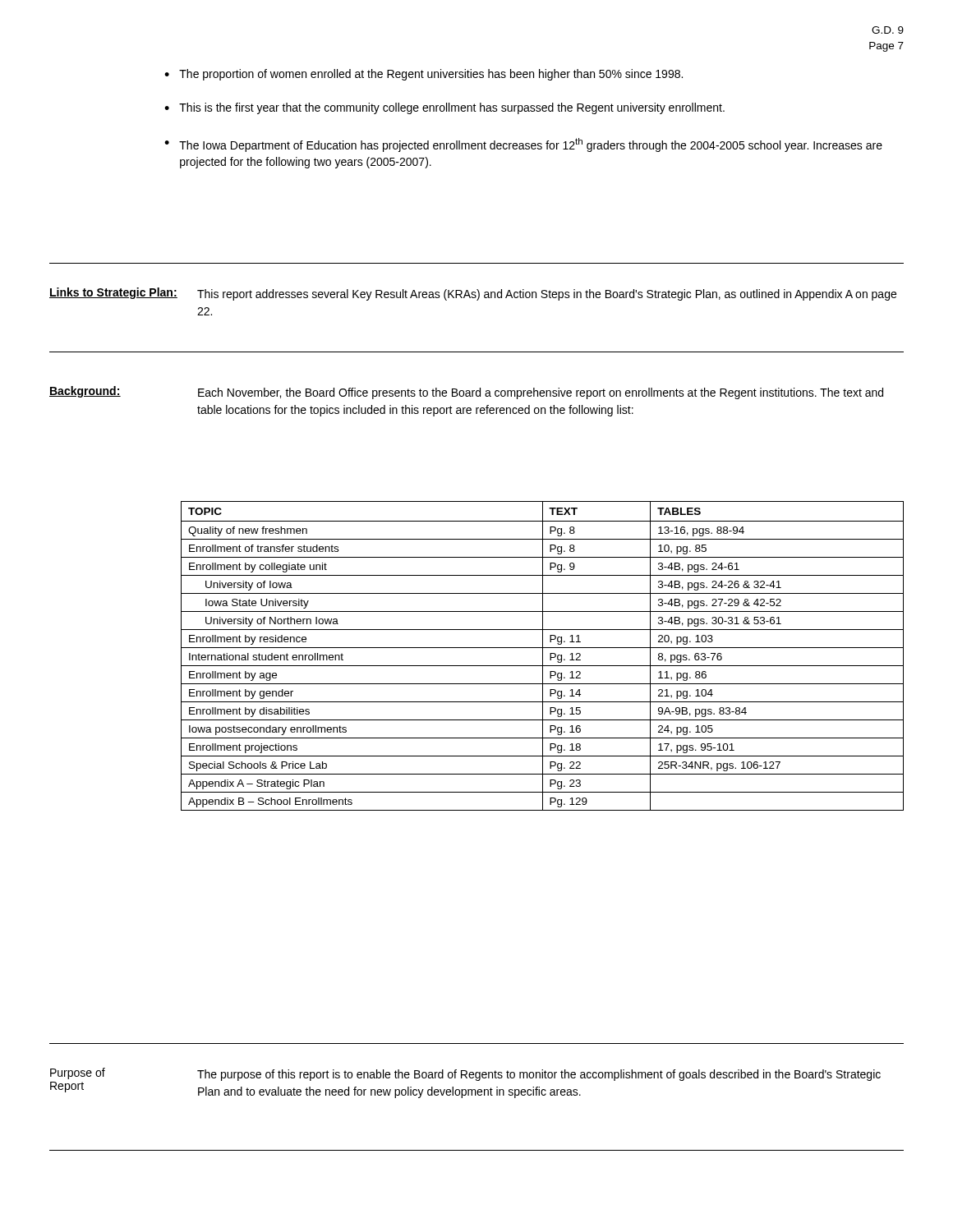Where is the passage that starts "• The proportion of women"?
953x1232 pixels.
(x=530, y=75)
